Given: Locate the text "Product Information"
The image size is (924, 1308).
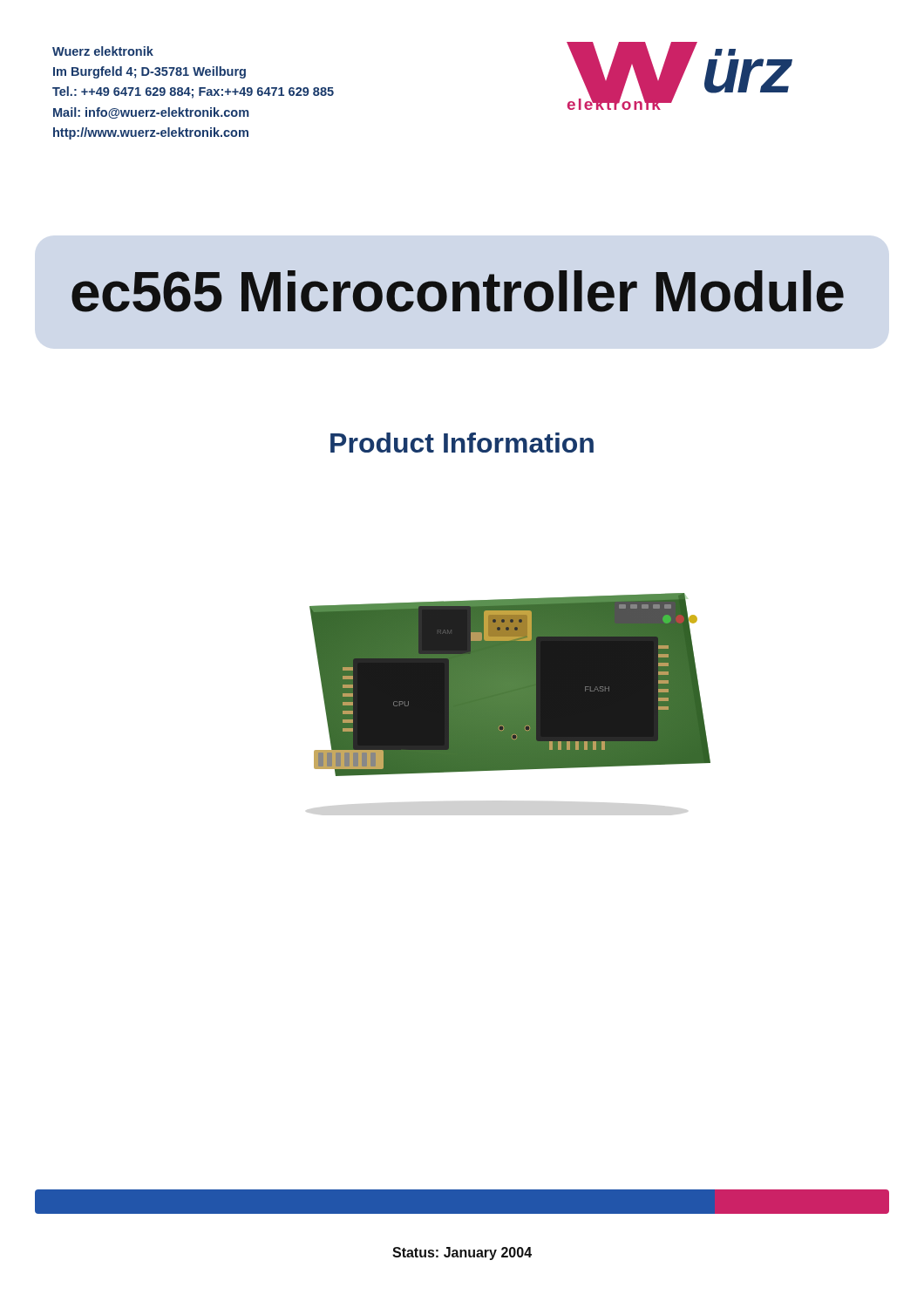Looking at the screenshot, I should [x=462, y=443].
